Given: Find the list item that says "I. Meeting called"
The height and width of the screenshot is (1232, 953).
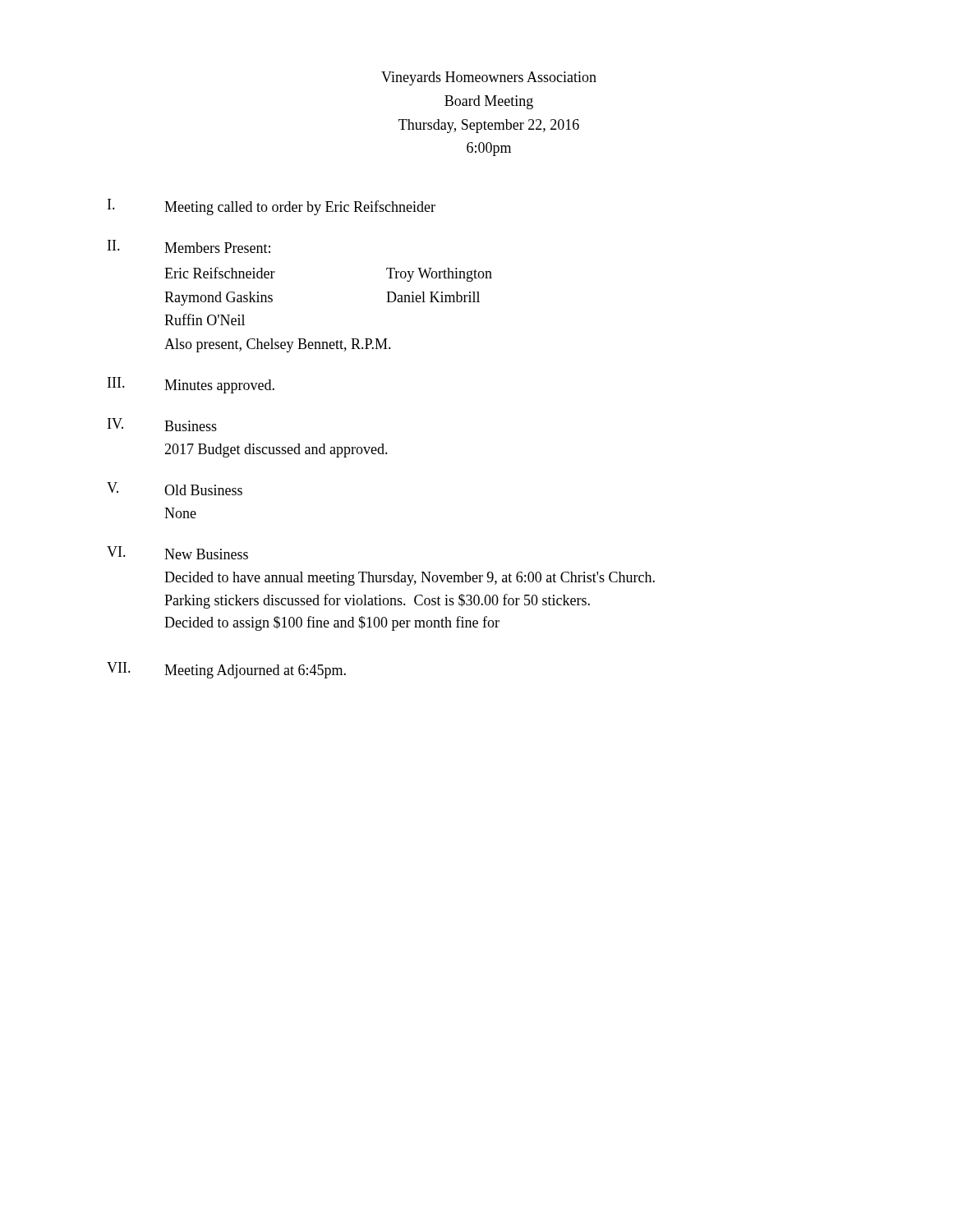Looking at the screenshot, I should (272, 207).
